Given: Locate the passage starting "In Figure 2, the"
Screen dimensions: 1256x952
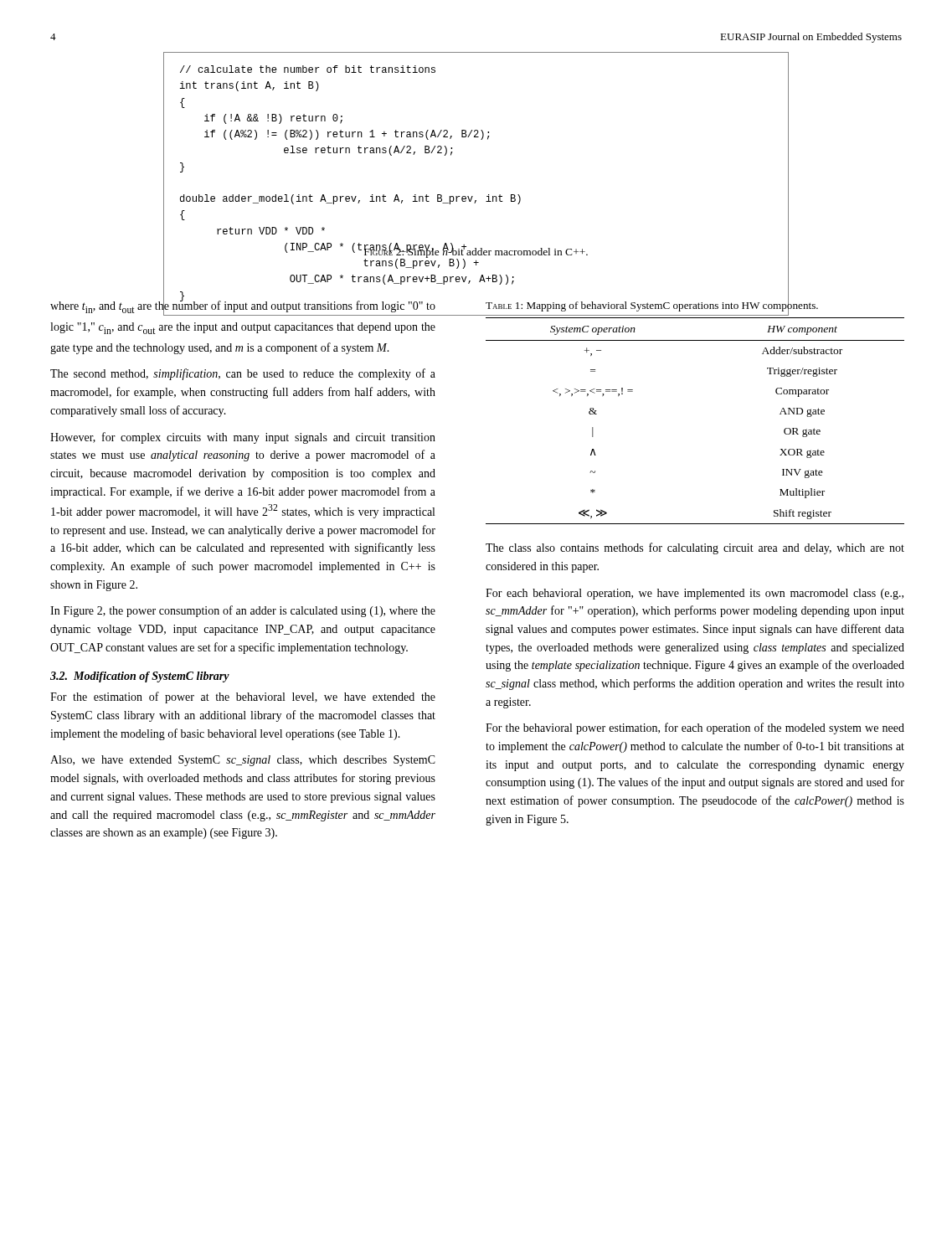Looking at the screenshot, I should click(x=243, y=629).
